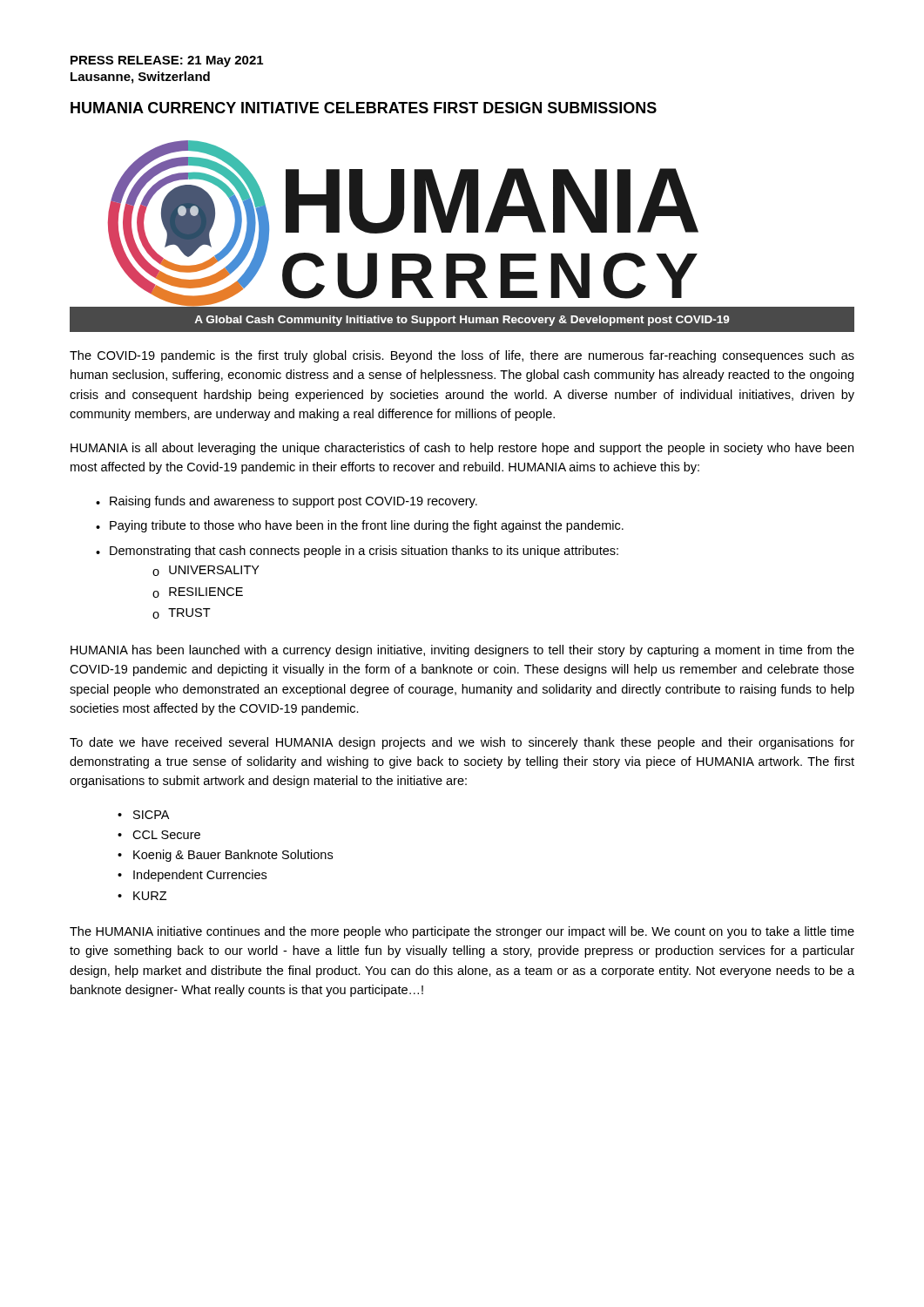The image size is (924, 1307).
Task: Locate the region starting "•Koenig & Bauer Banknote Solutions"
Action: point(225,856)
